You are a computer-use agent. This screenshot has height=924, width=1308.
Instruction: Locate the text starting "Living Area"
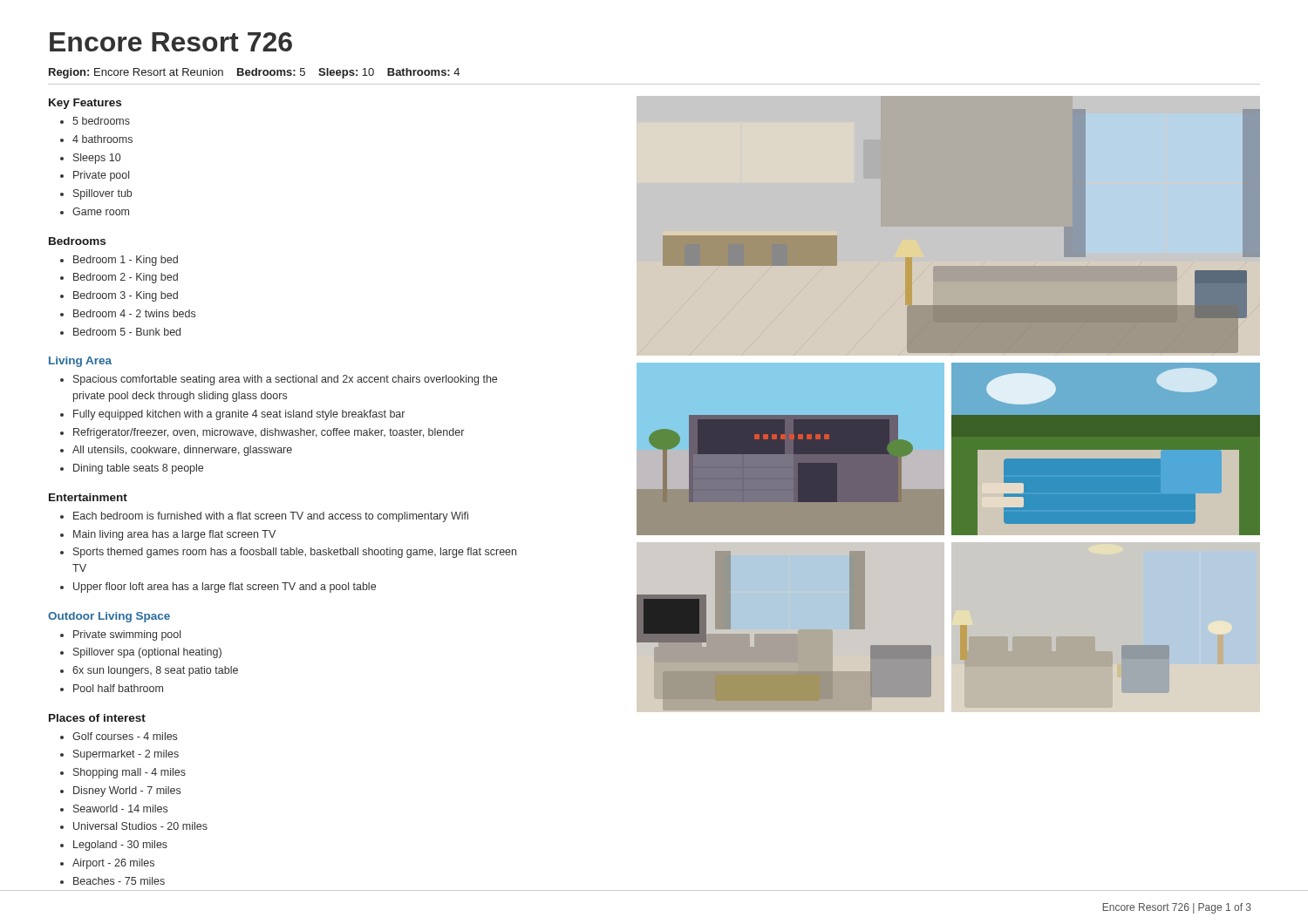[x=80, y=361]
